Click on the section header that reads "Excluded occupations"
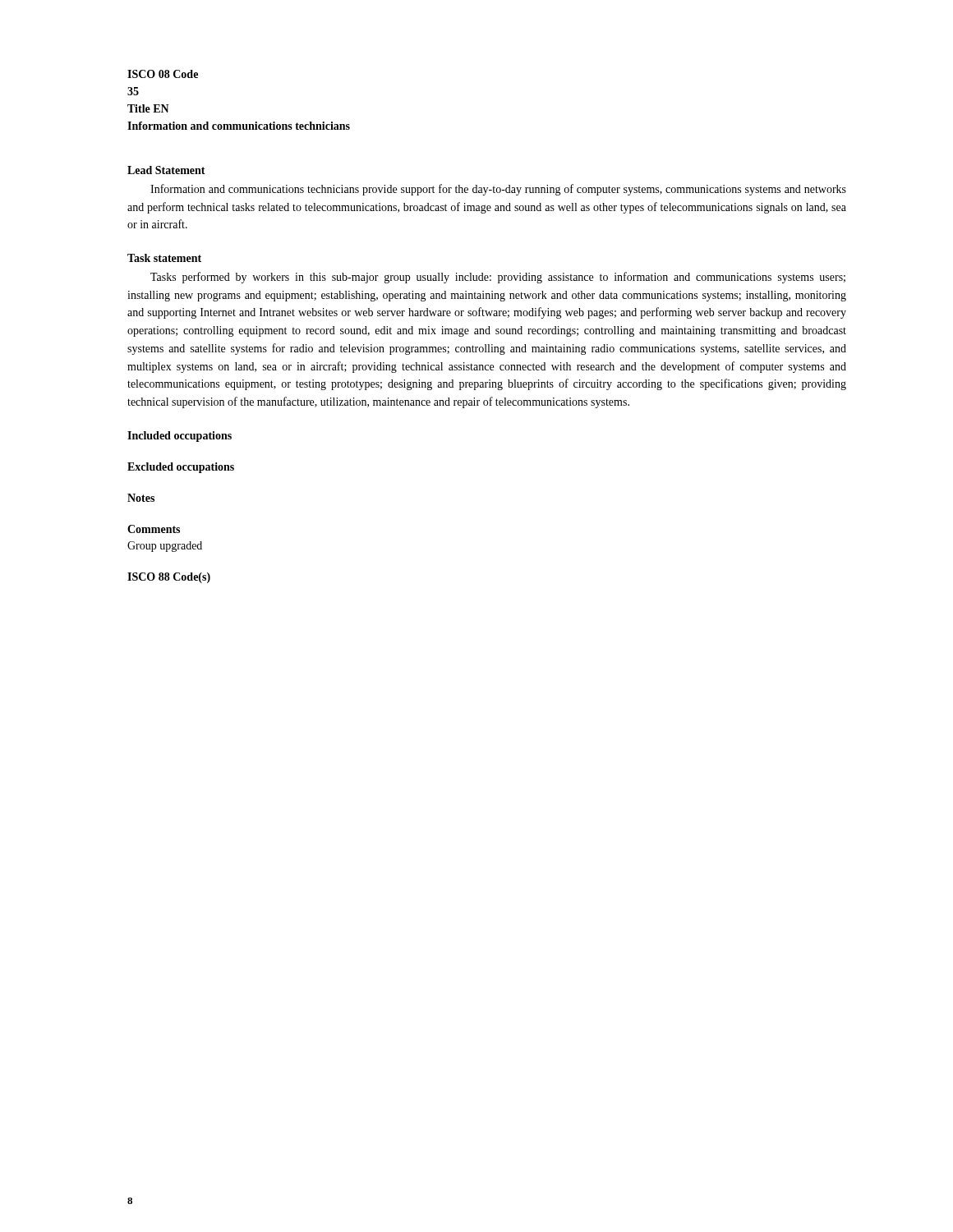 [181, 468]
